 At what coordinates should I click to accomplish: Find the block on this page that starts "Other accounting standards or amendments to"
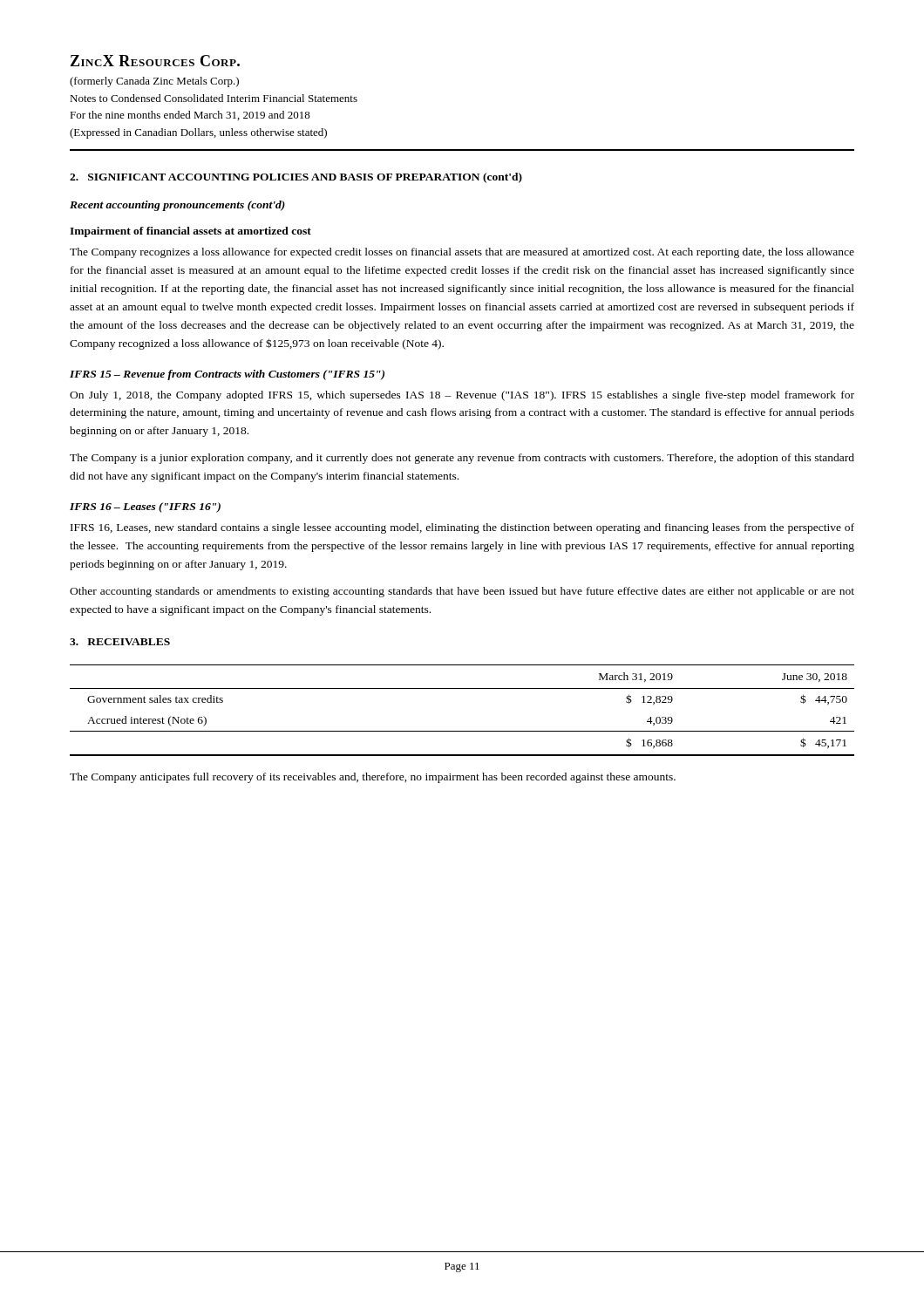click(462, 600)
